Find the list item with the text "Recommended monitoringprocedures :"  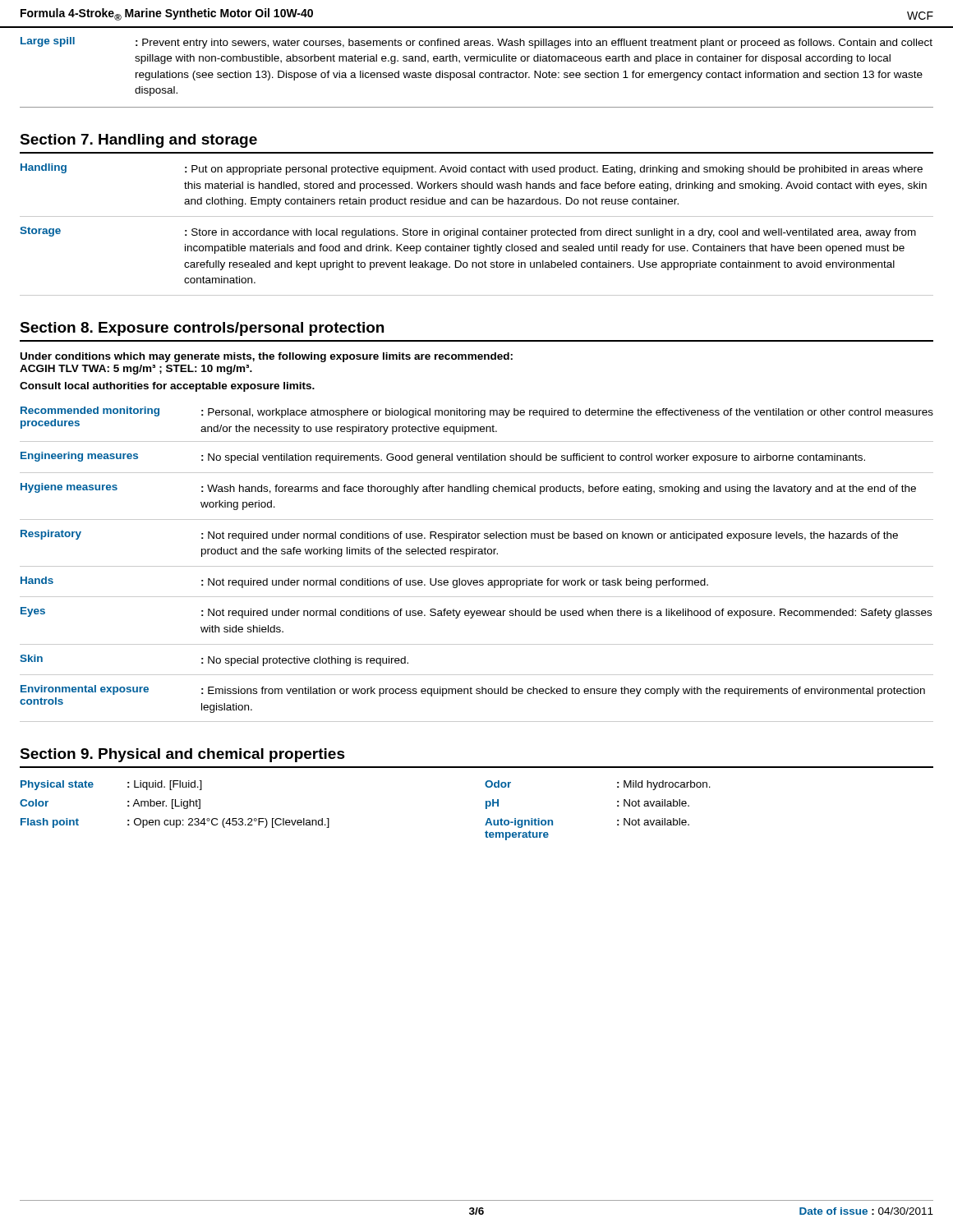[476, 420]
